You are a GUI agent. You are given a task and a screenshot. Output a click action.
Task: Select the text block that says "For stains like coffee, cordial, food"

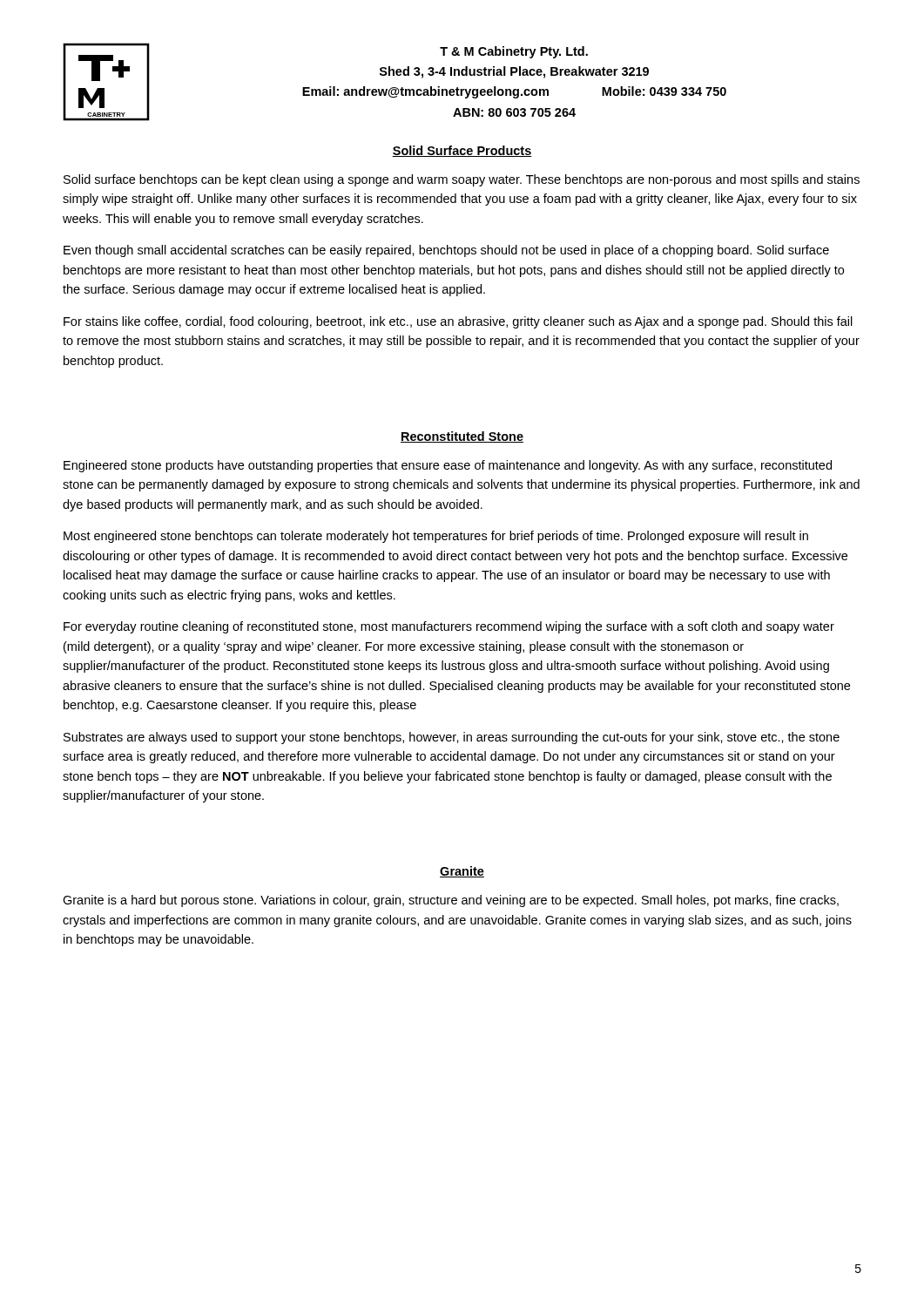(461, 341)
